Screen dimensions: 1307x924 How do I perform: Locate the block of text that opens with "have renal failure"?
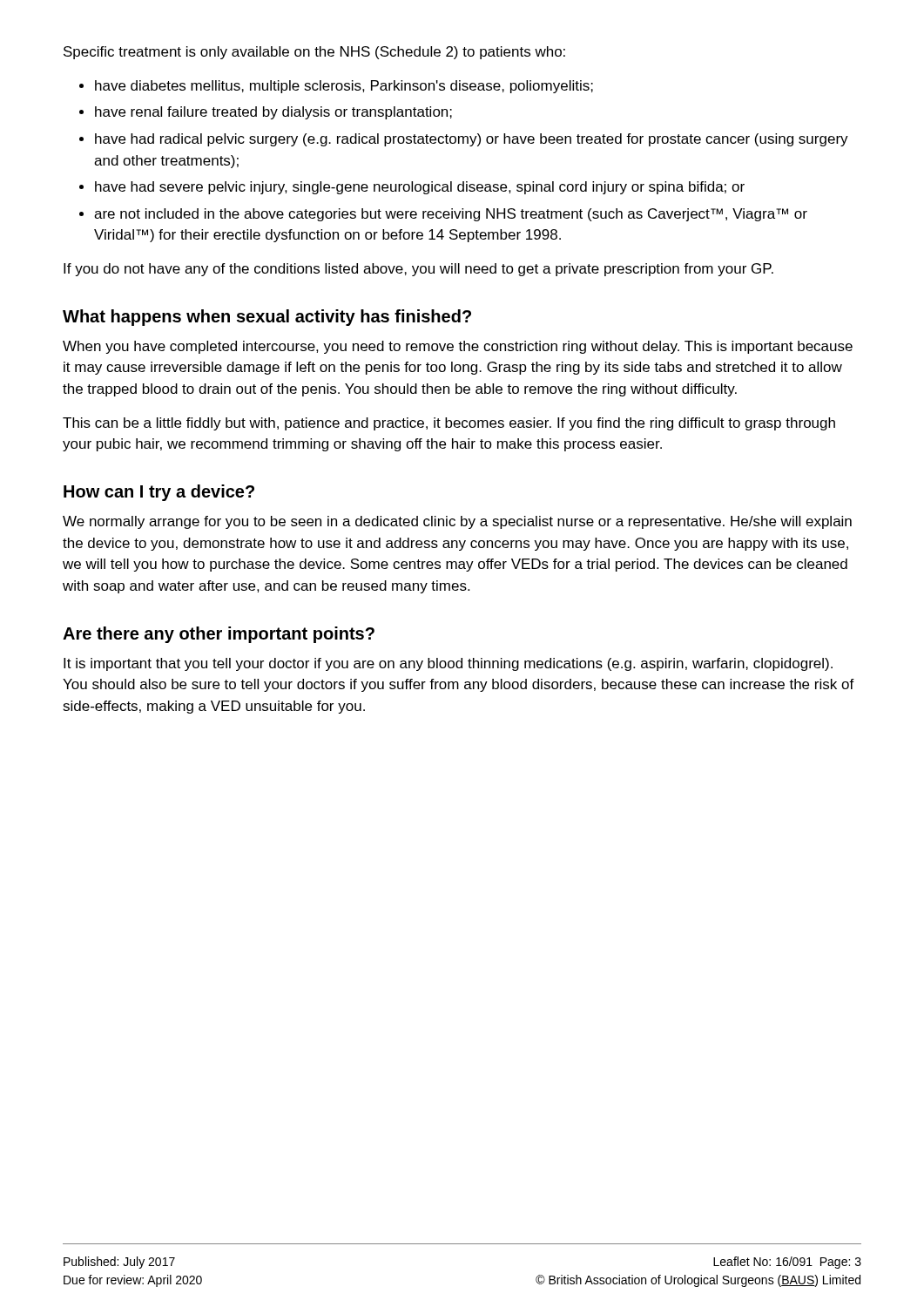coord(273,112)
